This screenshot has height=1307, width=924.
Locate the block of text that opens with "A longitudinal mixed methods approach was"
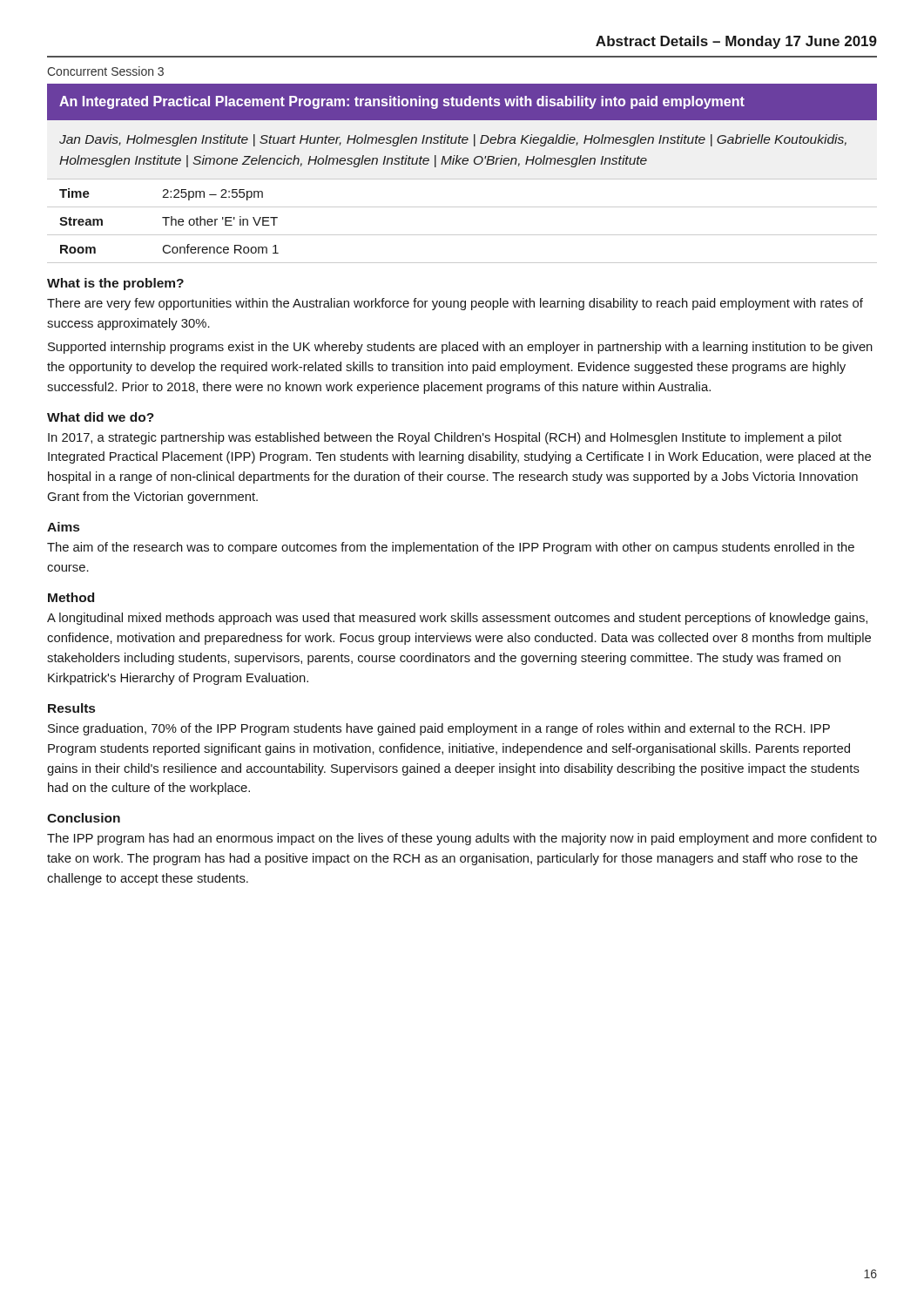point(459,648)
